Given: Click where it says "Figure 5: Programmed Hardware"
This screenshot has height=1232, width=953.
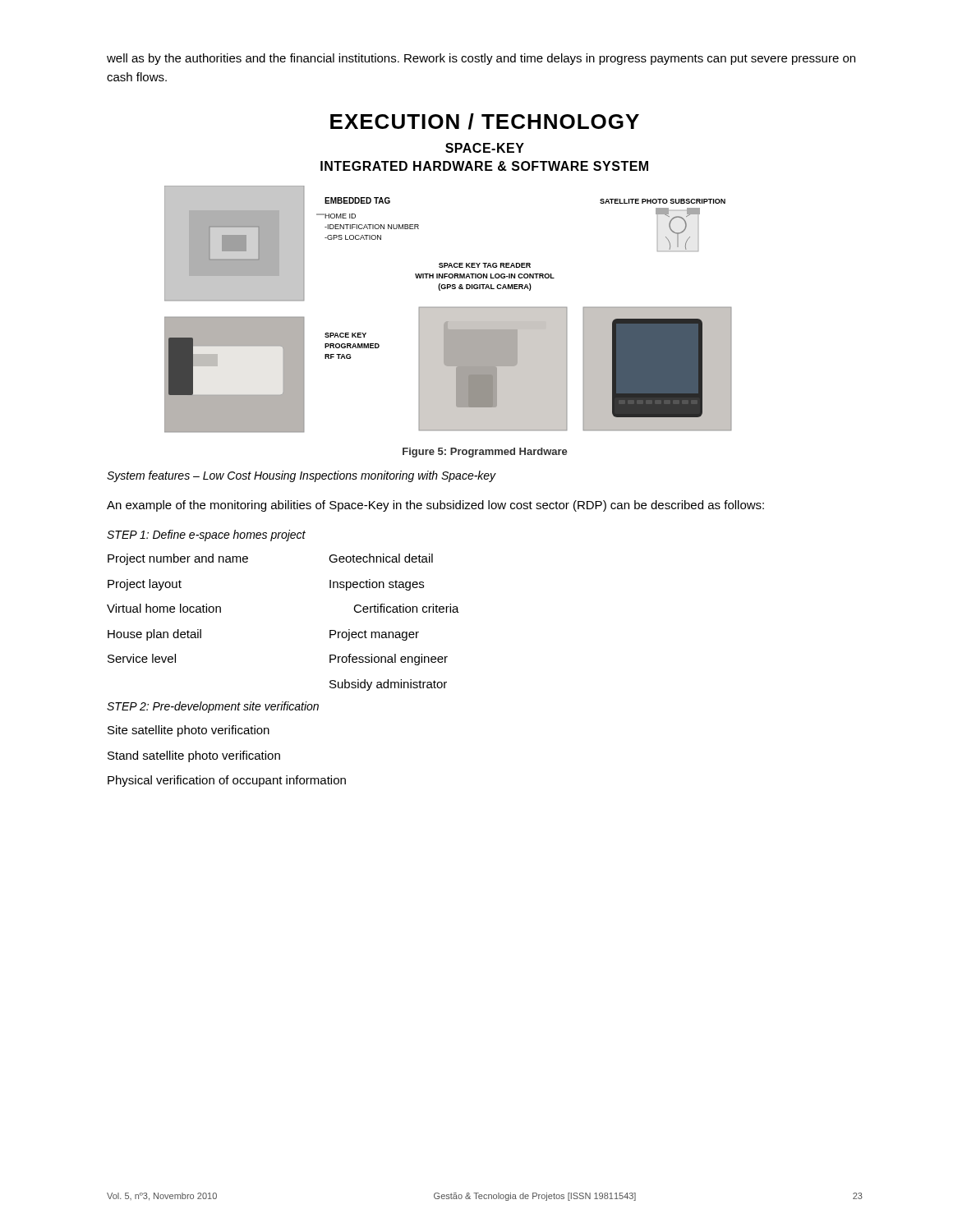Looking at the screenshot, I should pyautogui.click(x=485, y=451).
